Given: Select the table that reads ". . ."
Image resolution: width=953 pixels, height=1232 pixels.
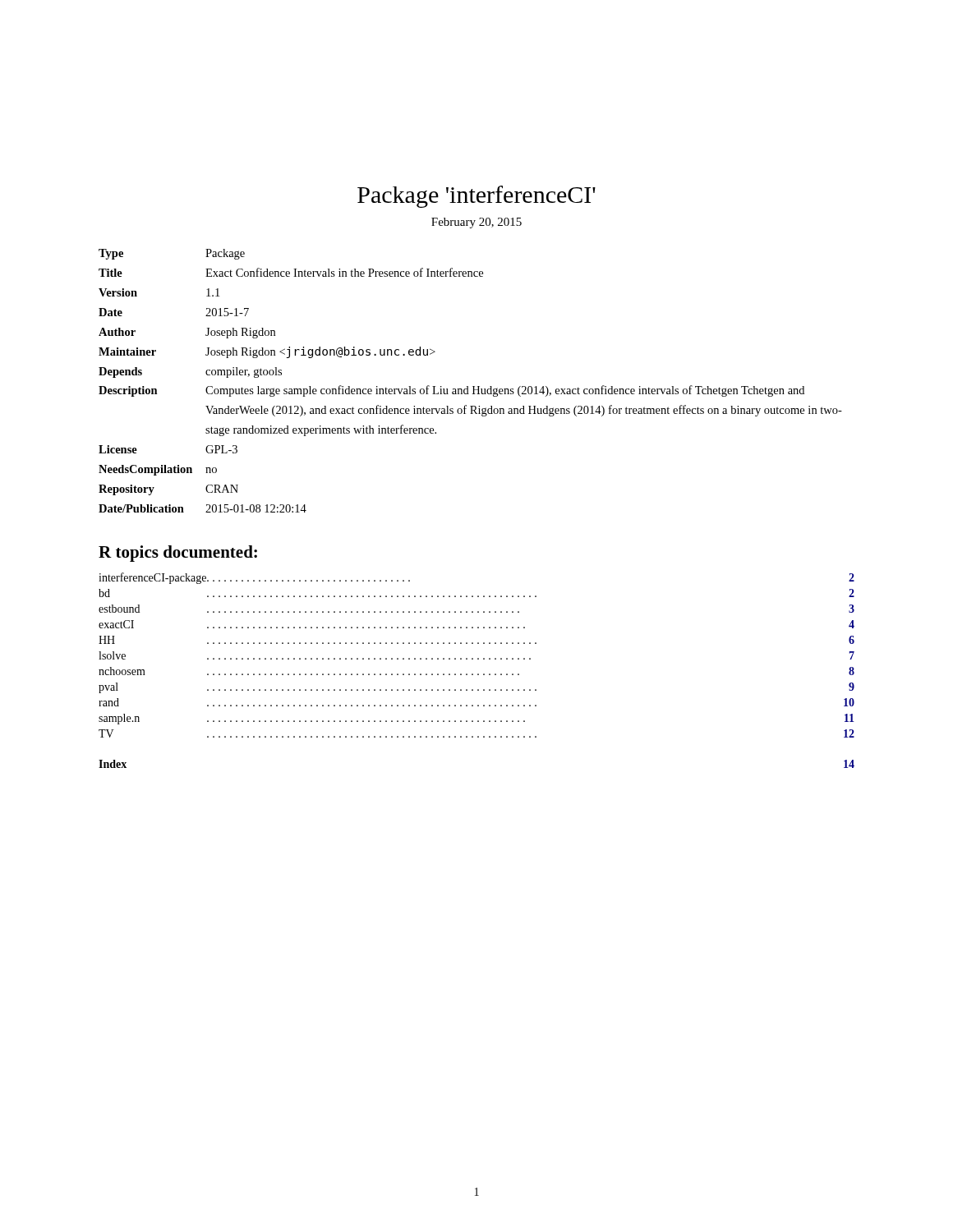Looking at the screenshot, I should [476, 657].
